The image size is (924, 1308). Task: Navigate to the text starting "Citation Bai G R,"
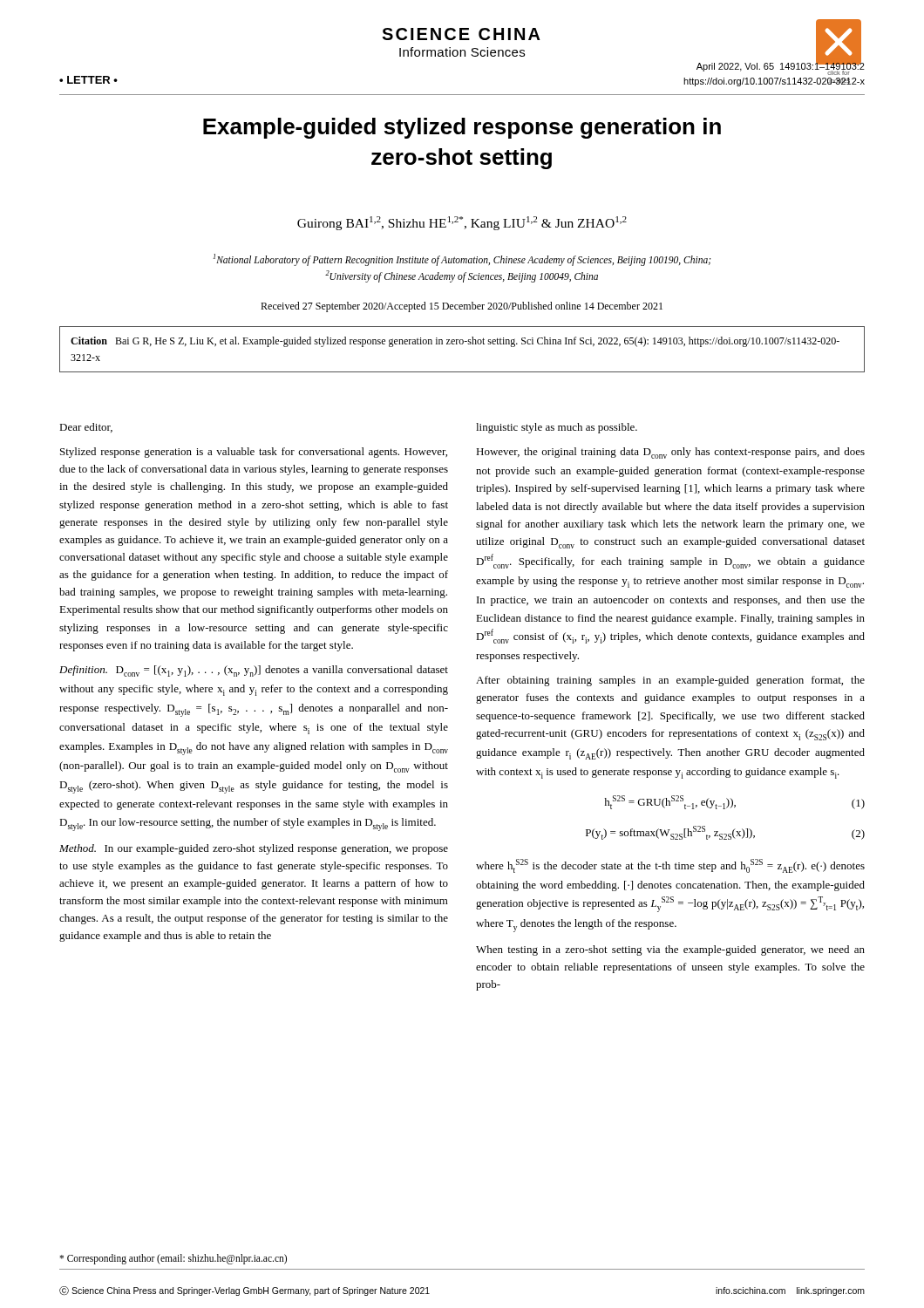pyautogui.click(x=455, y=349)
